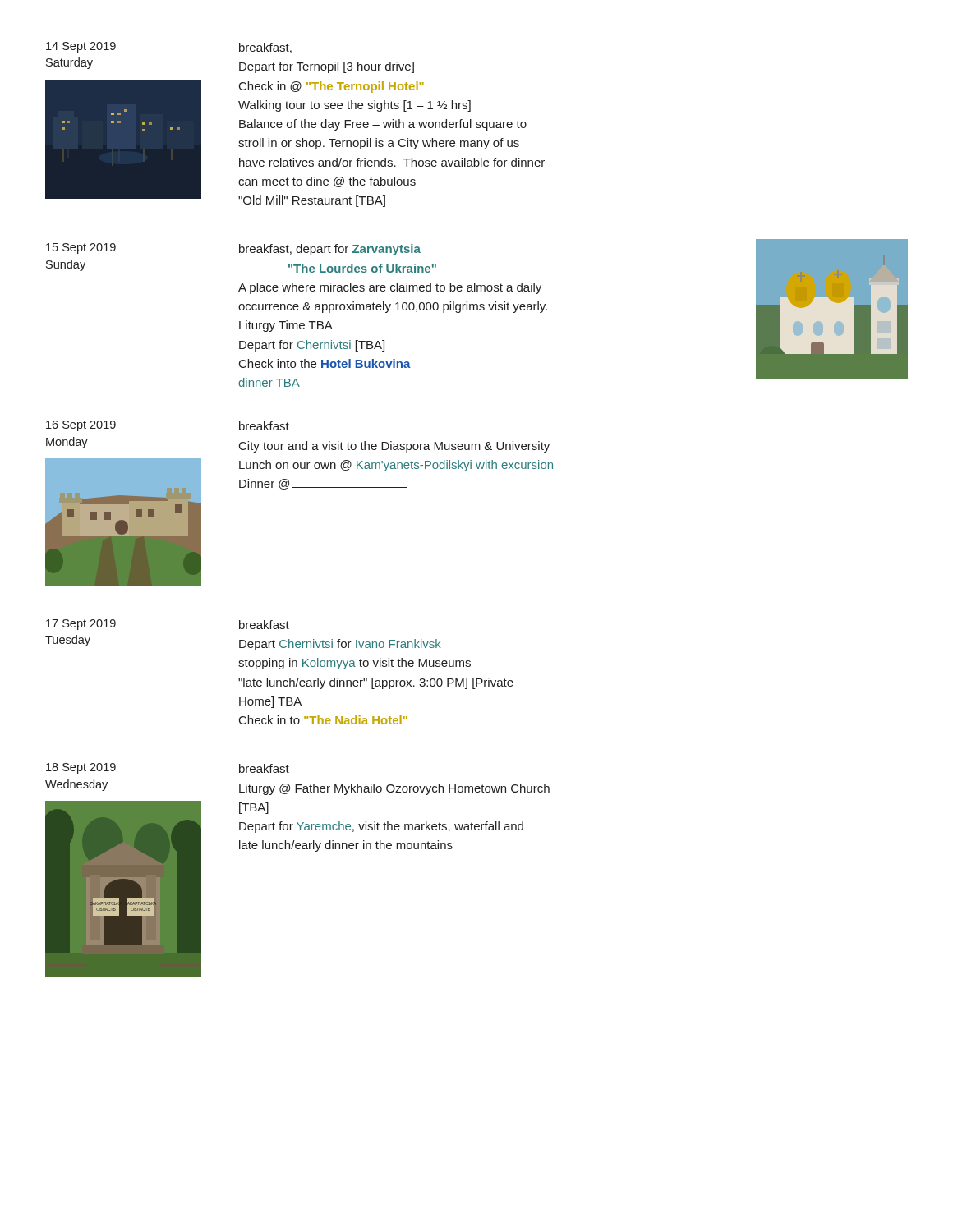Point to the element starting "breakfast, depart for Zarvanytsia "The Lourdes of"
Screen dimensions: 1232x953
pyautogui.click(x=573, y=316)
